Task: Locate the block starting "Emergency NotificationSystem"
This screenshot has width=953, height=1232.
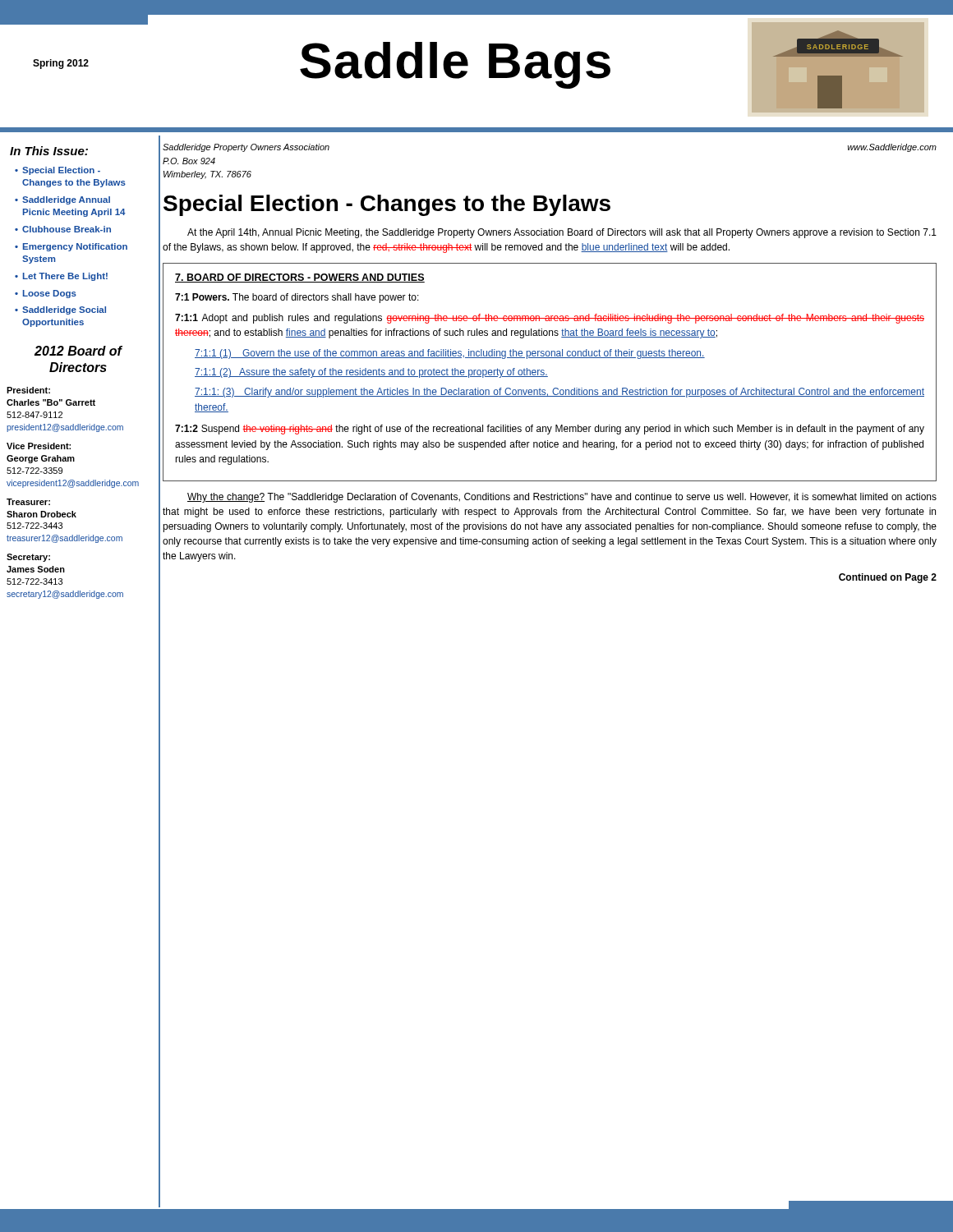Action: point(75,252)
